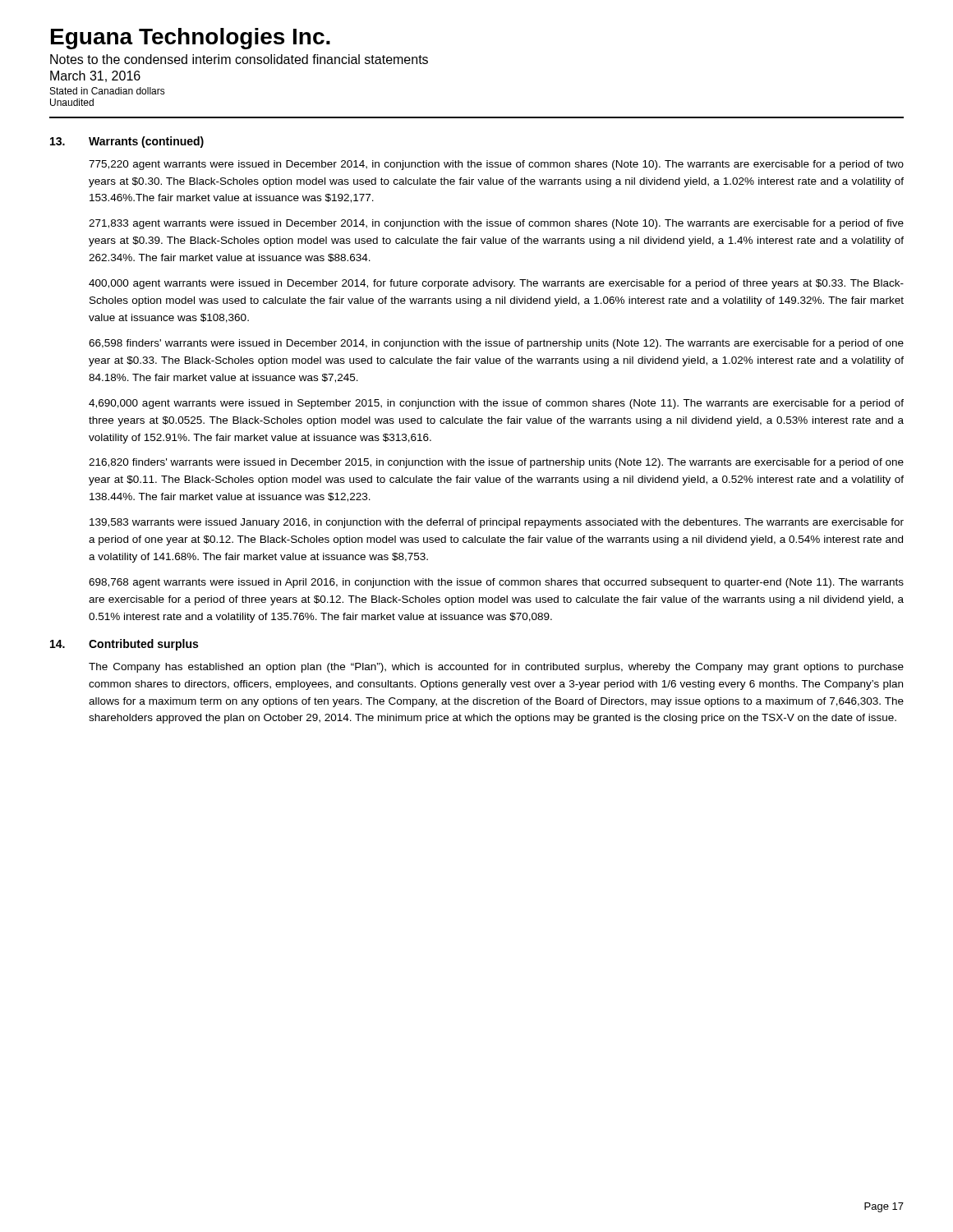This screenshot has width=953, height=1232.
Task: Find the text block starting "271,833 agent warrants were issued in December"
Action: (x=496, y=241)
